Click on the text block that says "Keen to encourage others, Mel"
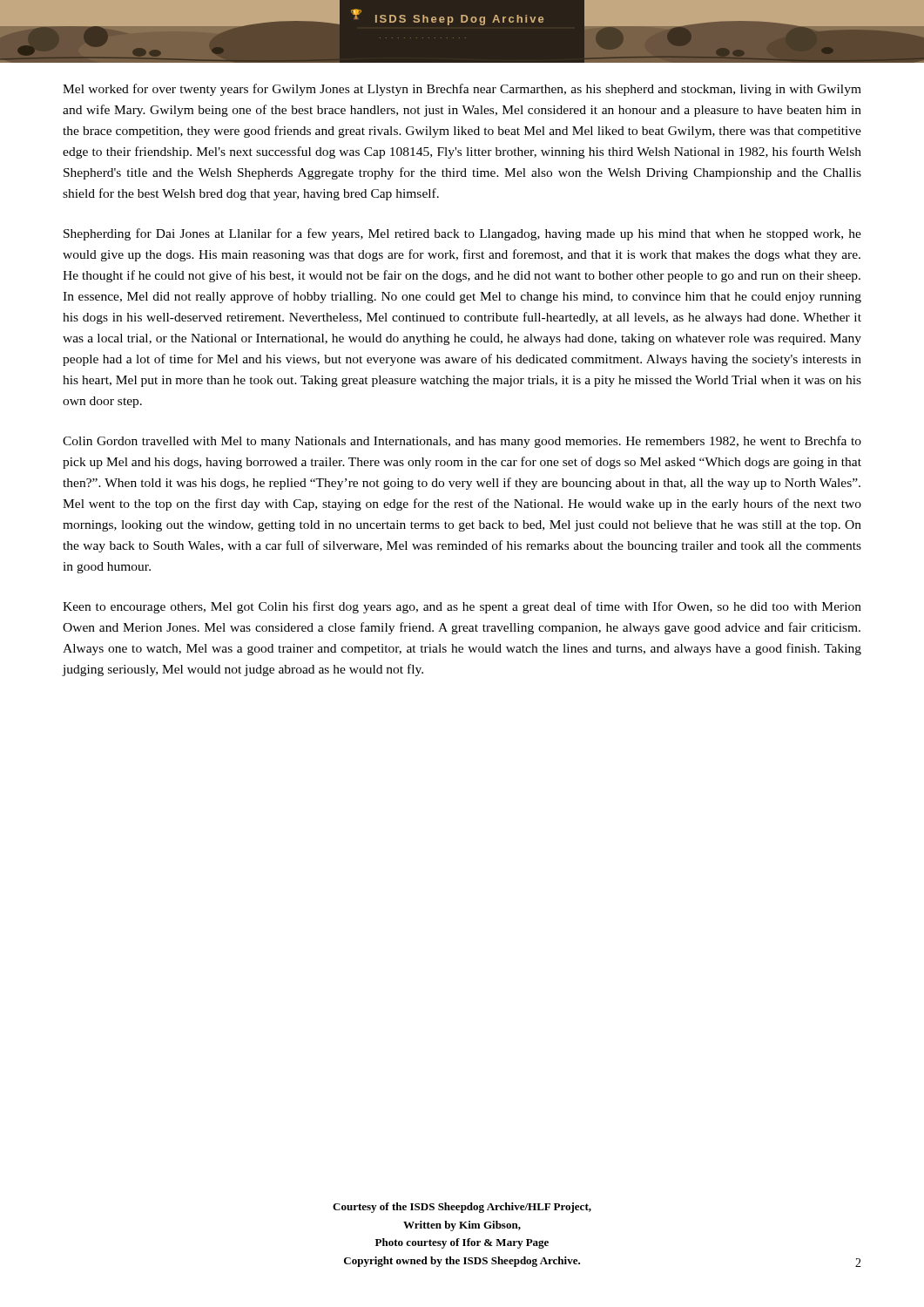The image size is (924, 1307). pyautogui.click(x=462, y=638)
